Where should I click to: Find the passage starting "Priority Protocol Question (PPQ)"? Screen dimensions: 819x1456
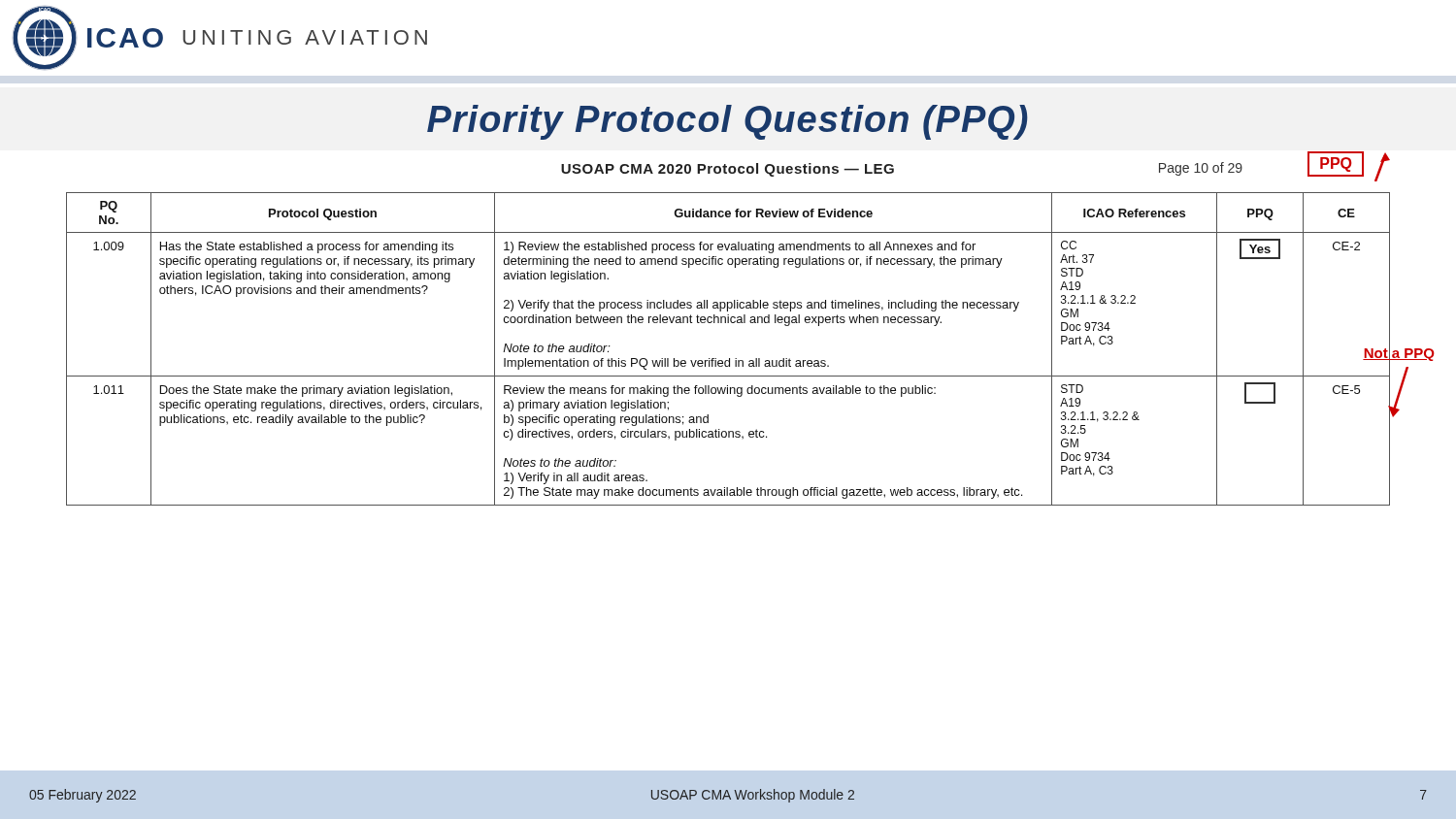tap(728, 119)
